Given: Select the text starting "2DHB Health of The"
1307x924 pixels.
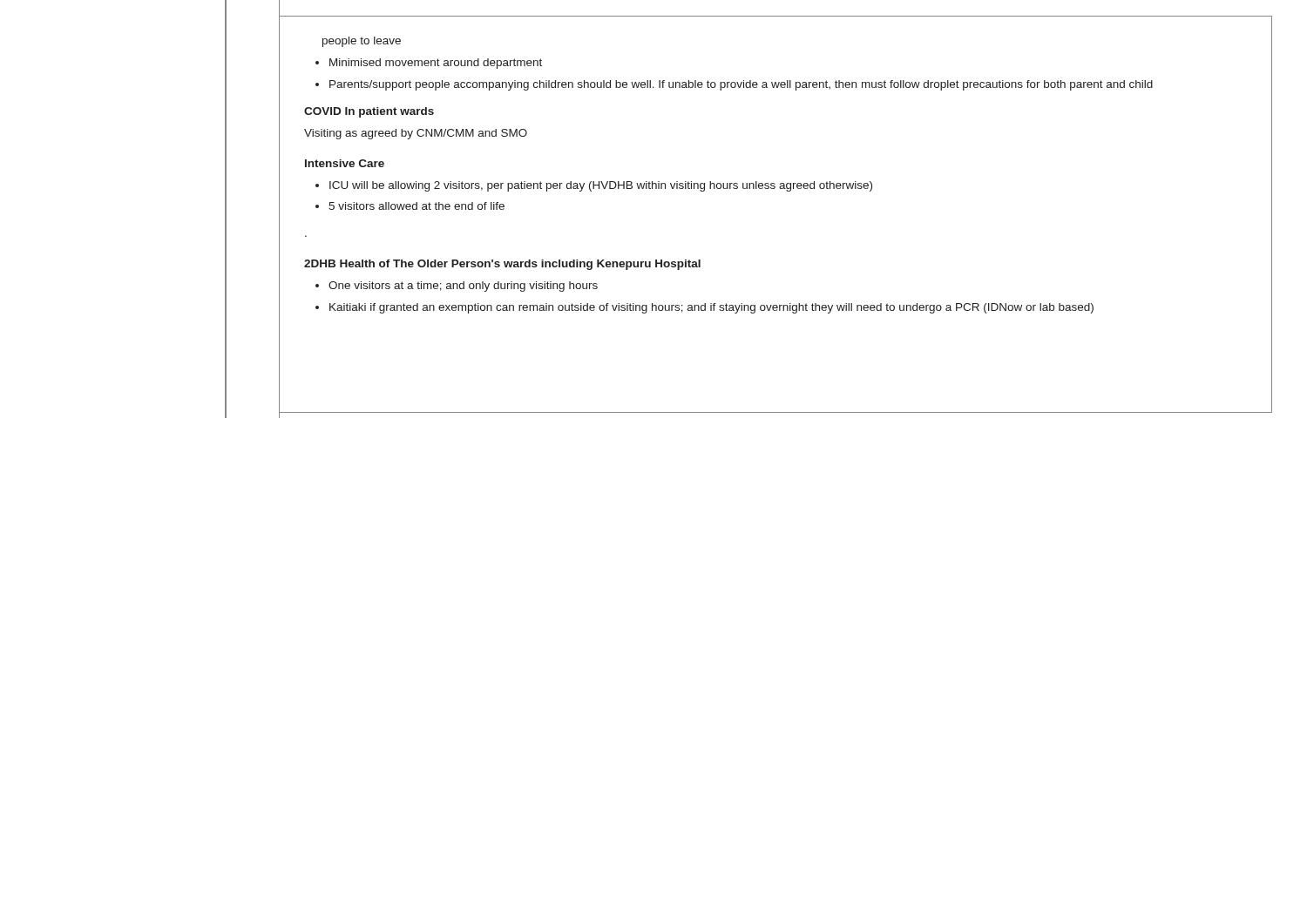Looking at the screenshot, I should (x=502, y=265).
